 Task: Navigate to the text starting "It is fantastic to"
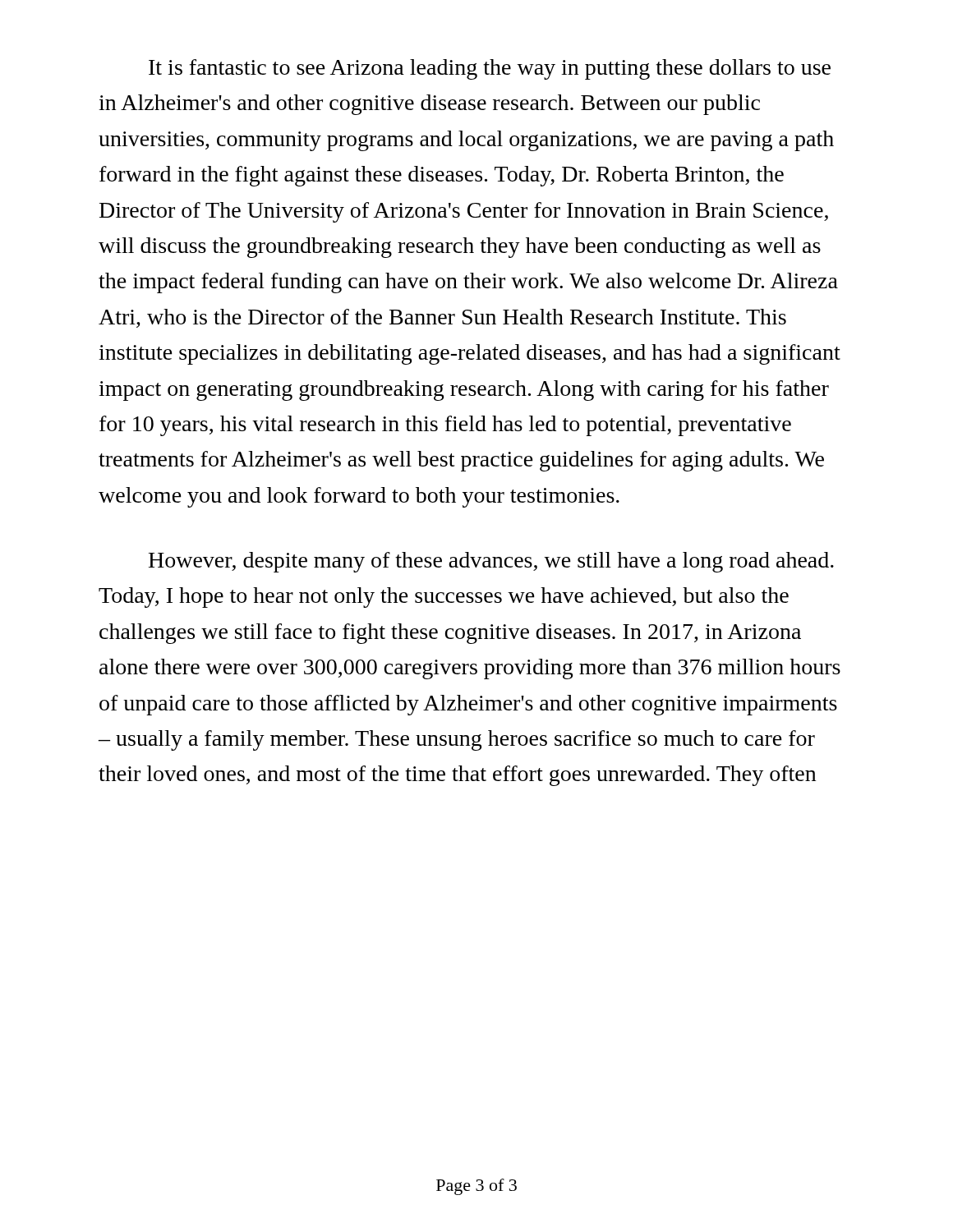[476, 281]
